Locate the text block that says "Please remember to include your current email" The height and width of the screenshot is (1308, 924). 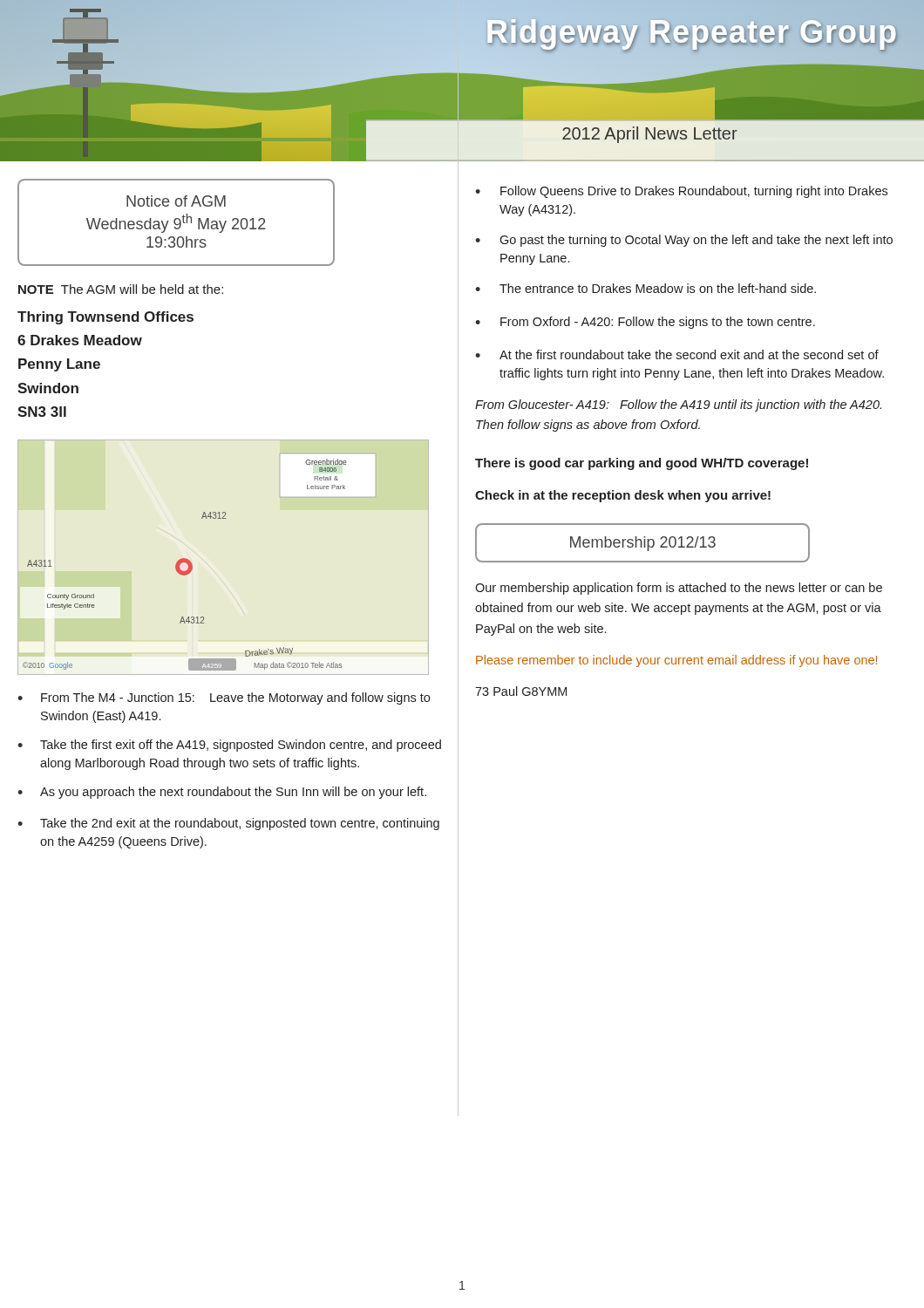coord(677,660)
